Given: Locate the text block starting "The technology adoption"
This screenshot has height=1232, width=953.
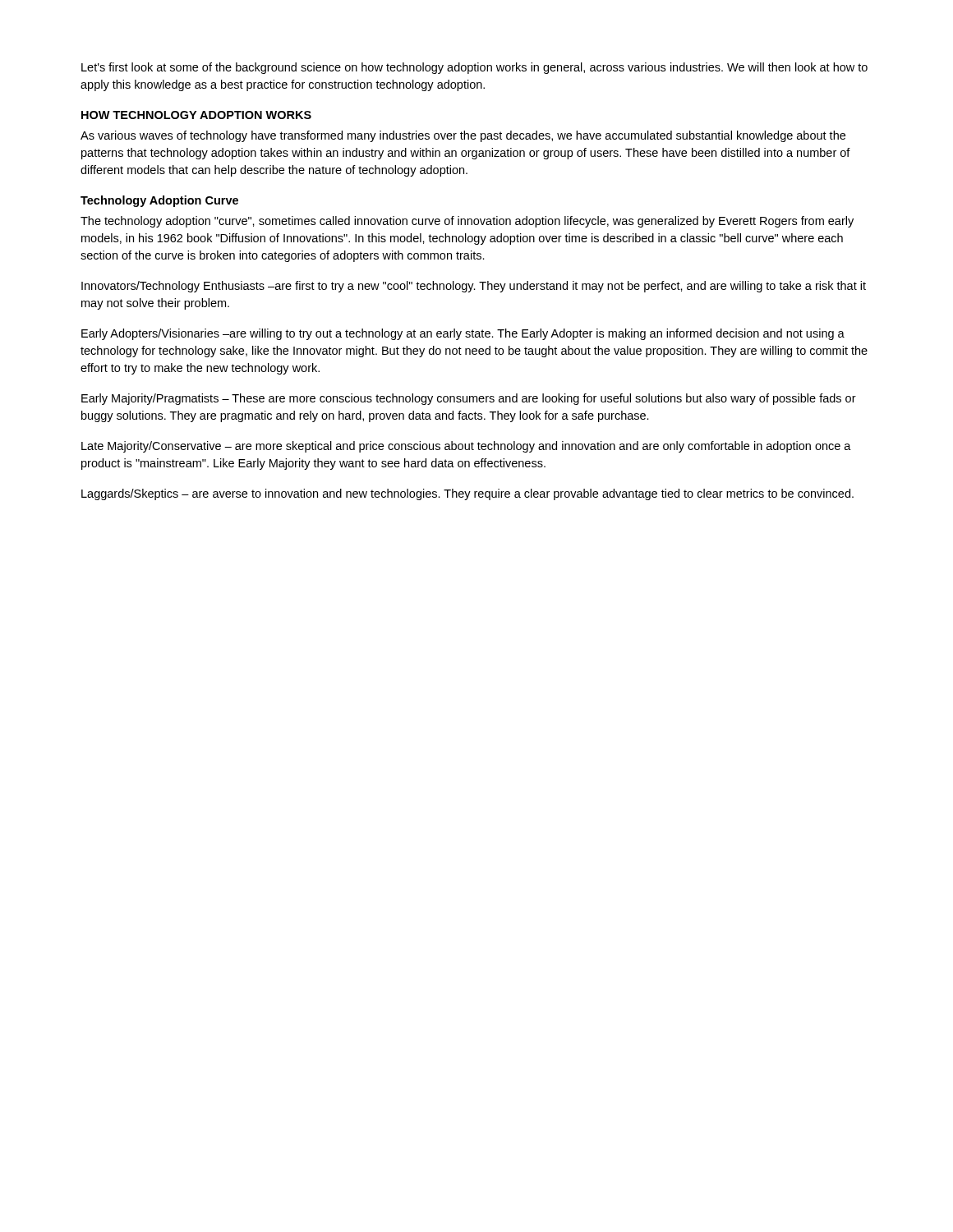Looking at the screenshot, I should pos(476,239).
